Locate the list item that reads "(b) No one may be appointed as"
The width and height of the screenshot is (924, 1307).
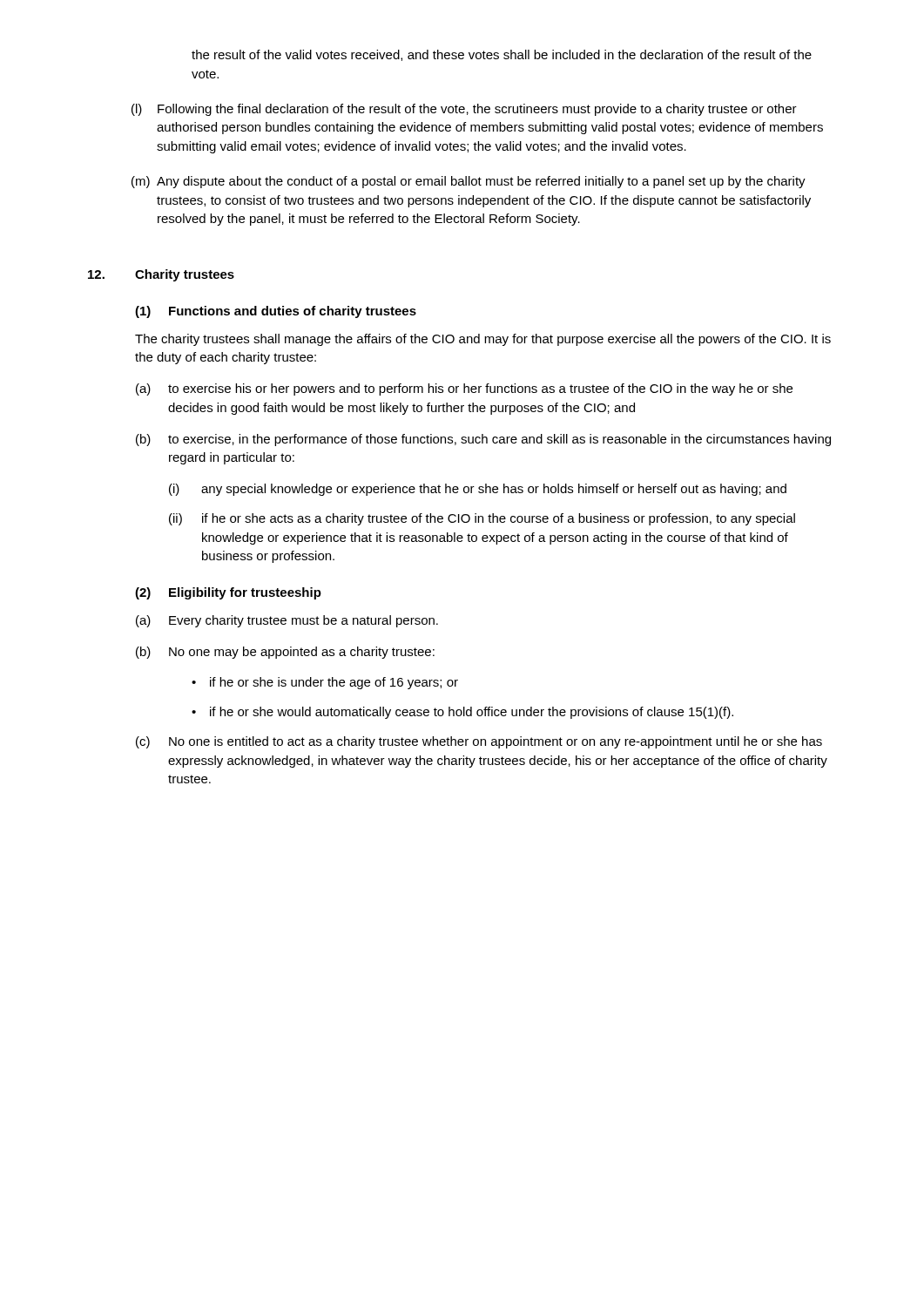tap(285, 653)
